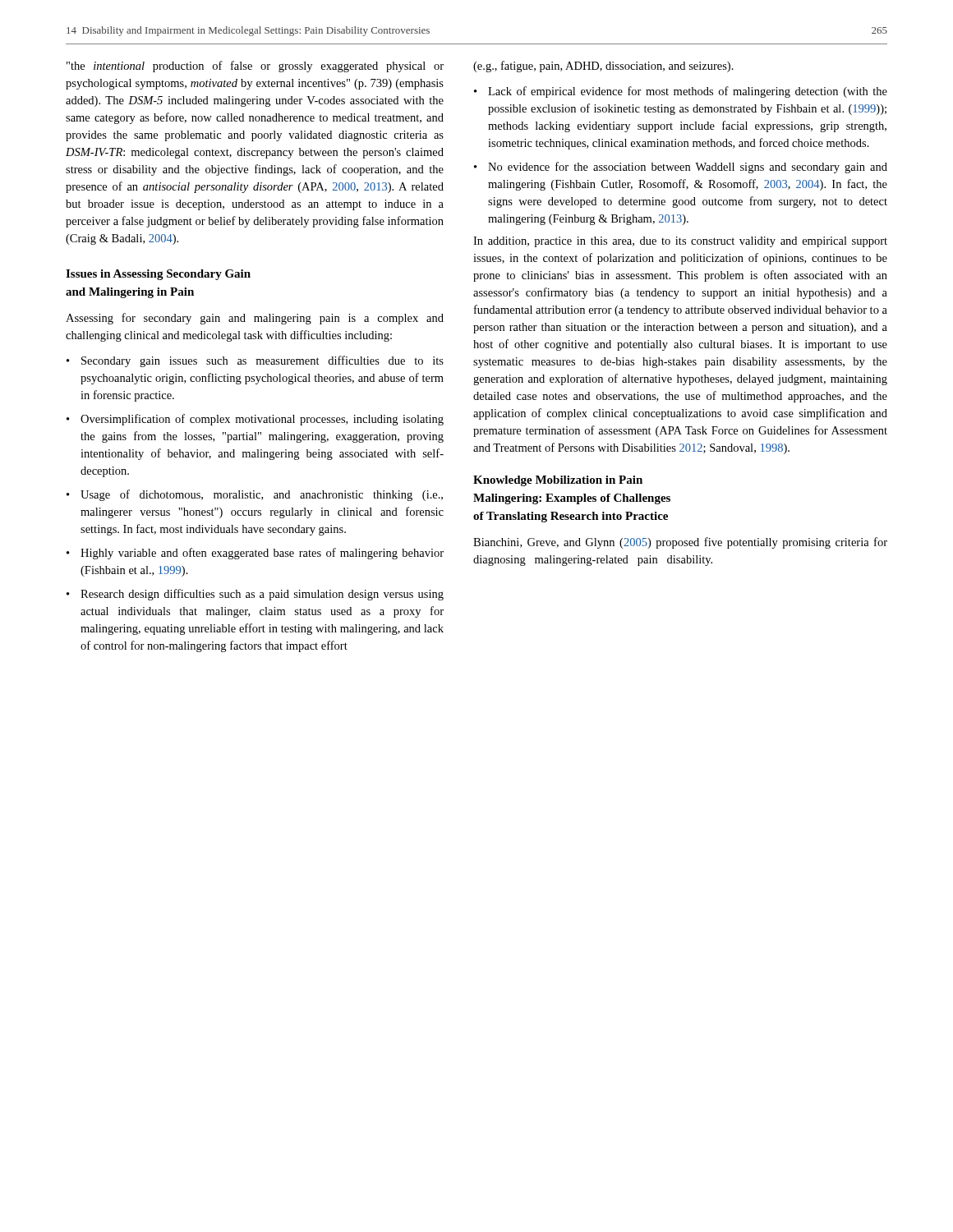Navigate to the block starting "Issues in Assessing Secondary Gainand Malingering in Pain"
953x1232 pixels.
(x=158, y=283)
